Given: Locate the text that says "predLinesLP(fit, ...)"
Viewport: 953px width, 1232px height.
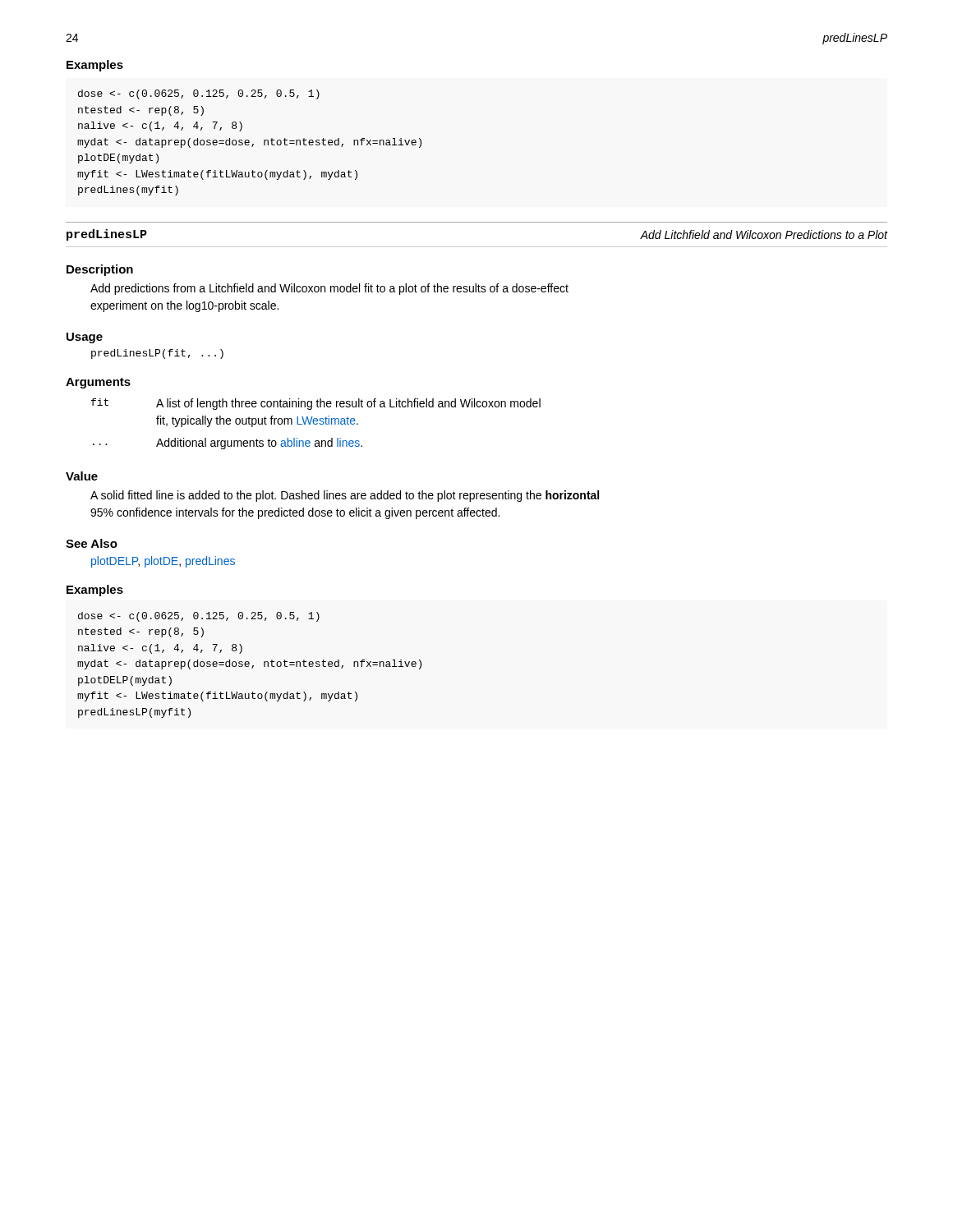Looking at the screenshot, I should (x=158, y=353).
